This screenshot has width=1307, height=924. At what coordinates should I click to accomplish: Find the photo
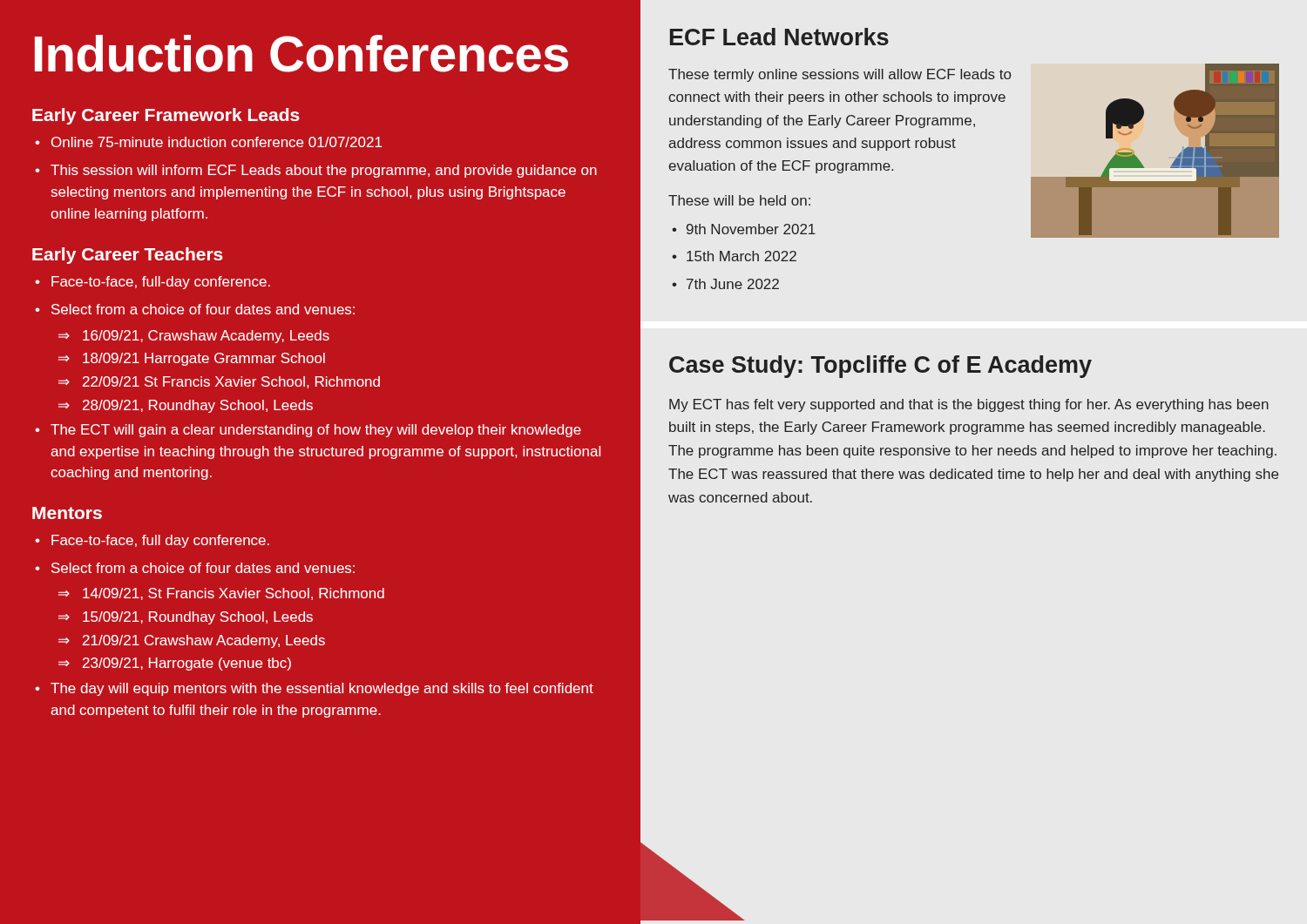(1155, 182)
